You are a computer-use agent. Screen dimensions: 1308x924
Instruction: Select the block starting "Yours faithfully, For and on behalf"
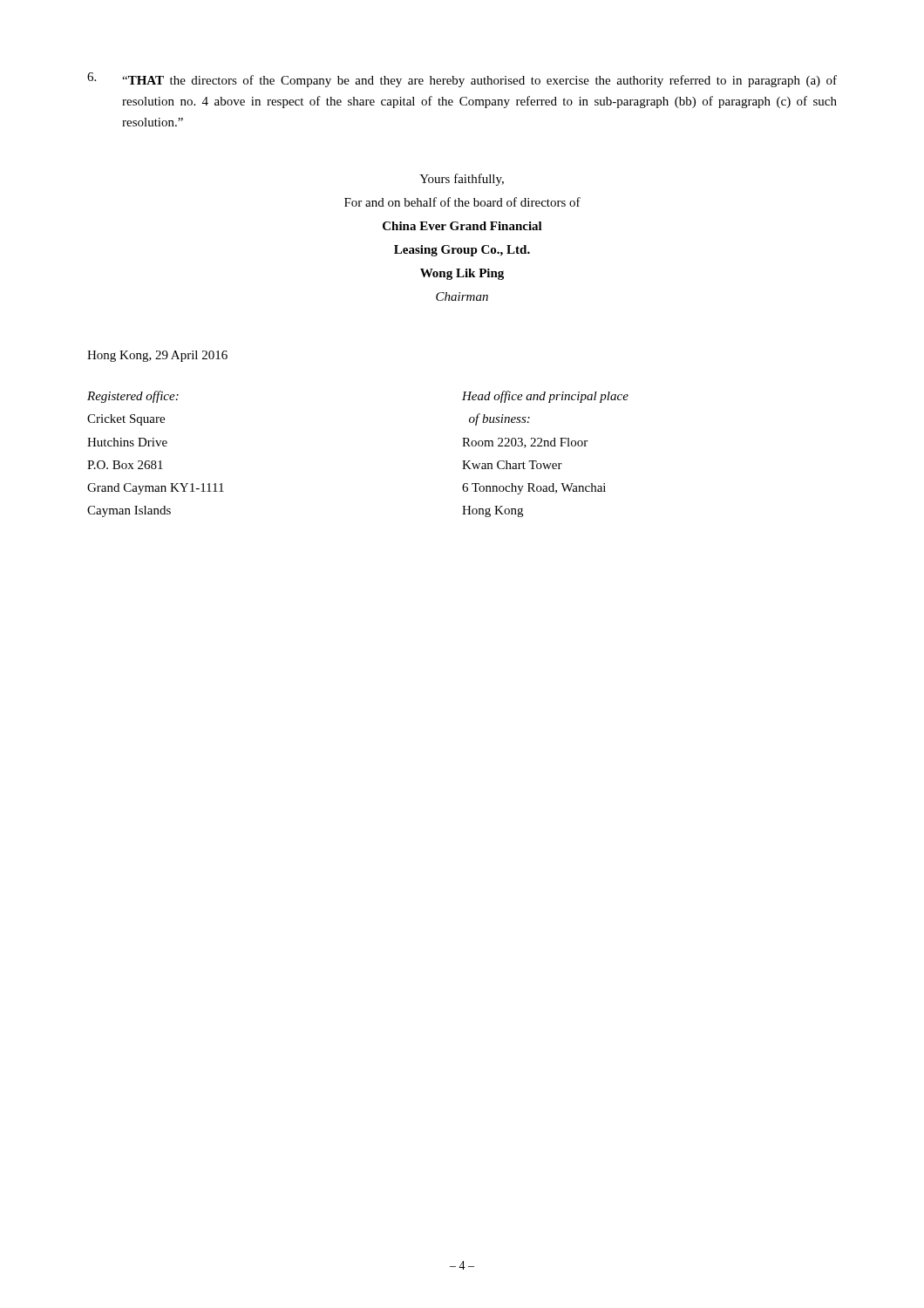pos(462,238)
